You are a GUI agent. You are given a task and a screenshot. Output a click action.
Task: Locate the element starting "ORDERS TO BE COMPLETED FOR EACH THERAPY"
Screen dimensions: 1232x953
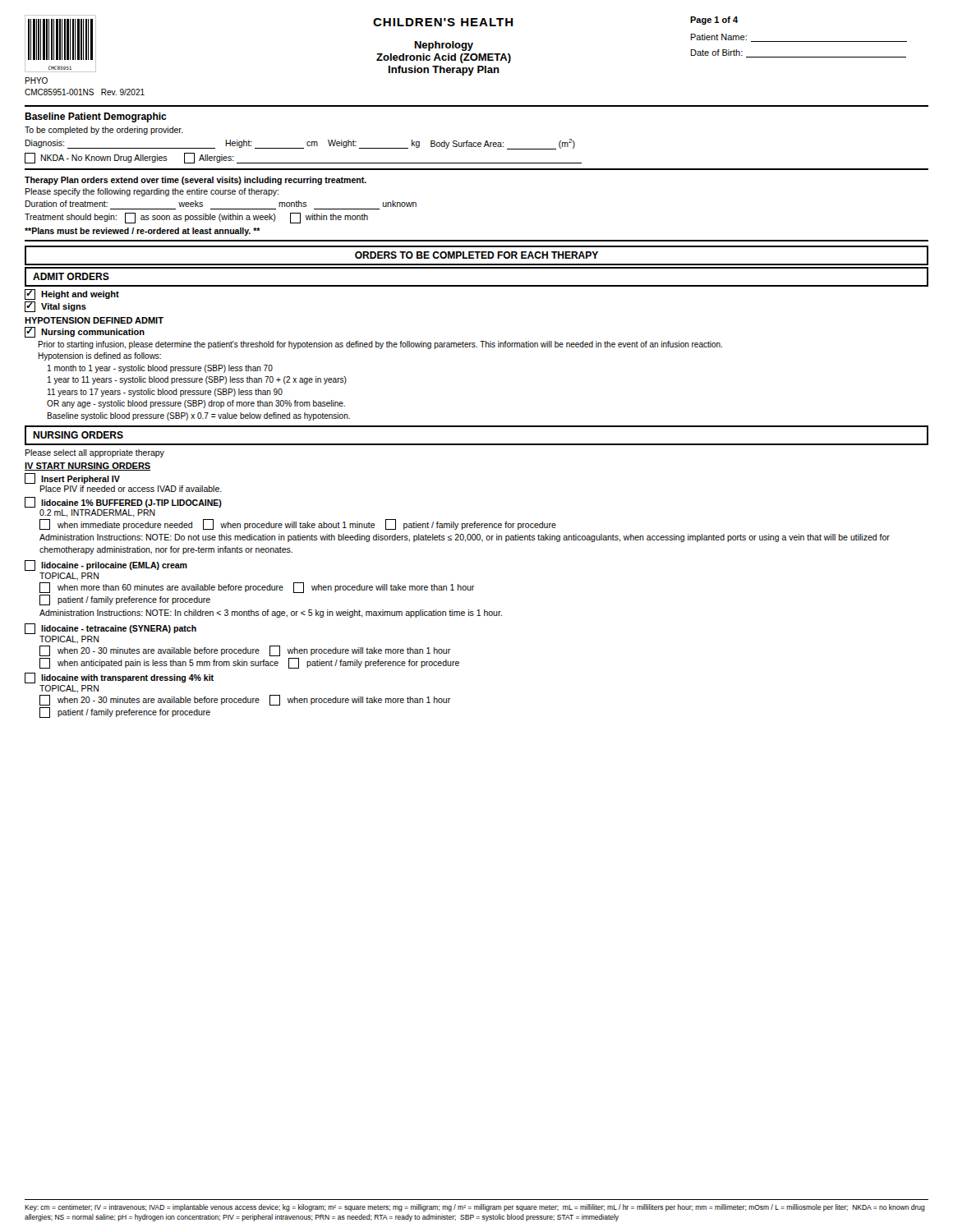click(476, 255)
